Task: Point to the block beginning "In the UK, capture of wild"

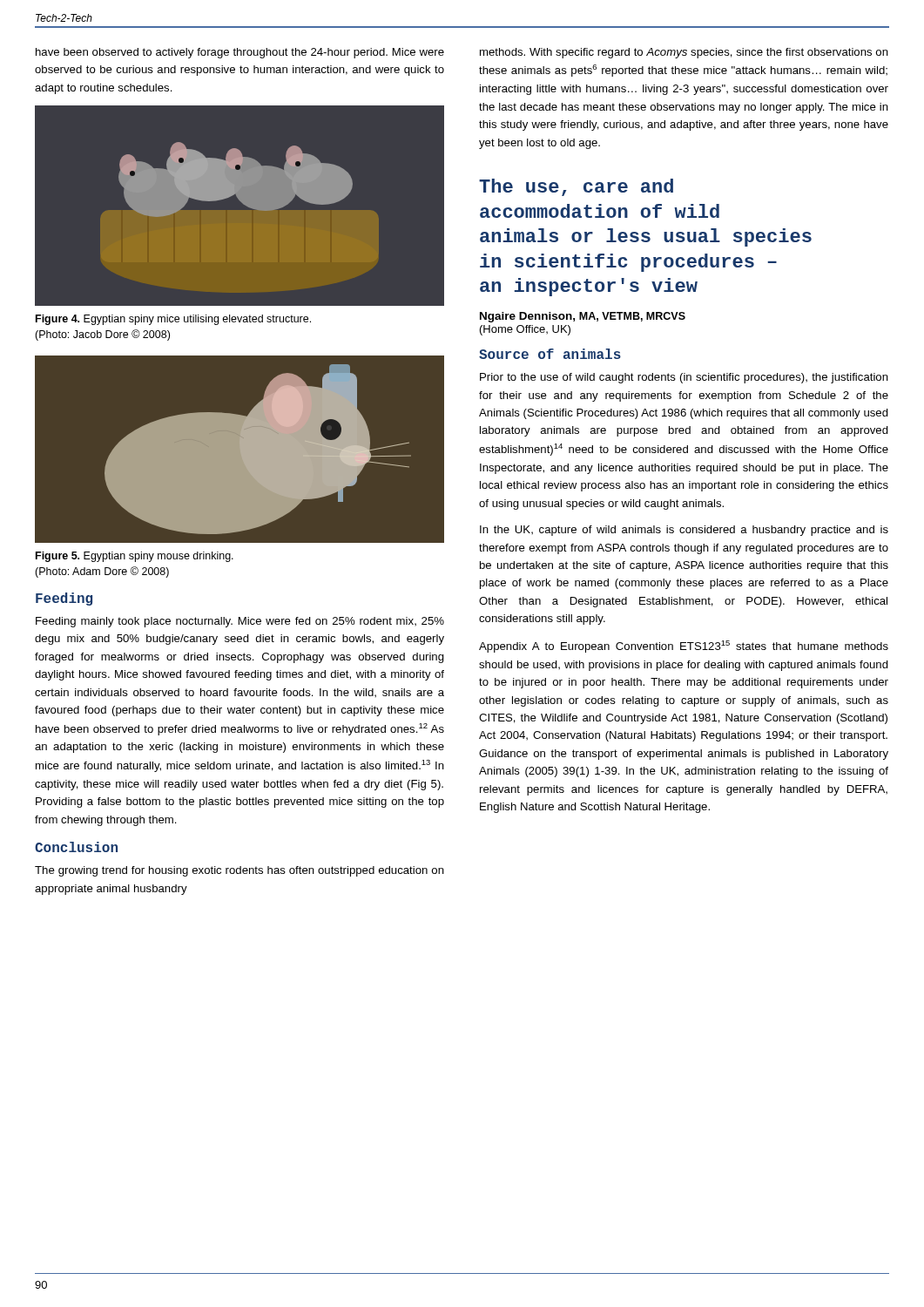Action: click(x=684, y=574)
